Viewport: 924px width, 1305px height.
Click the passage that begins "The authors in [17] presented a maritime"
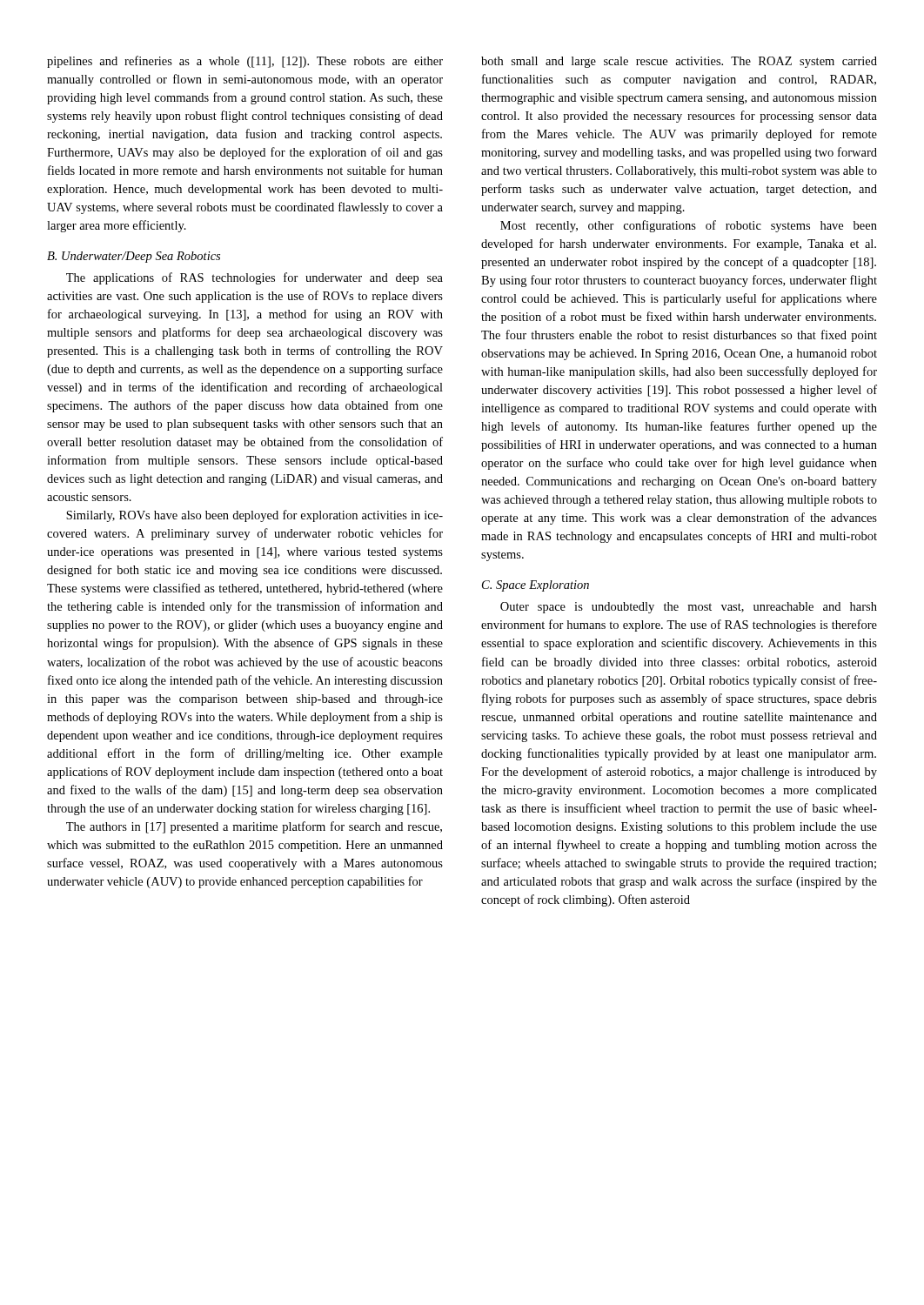[x=245, y=854]
